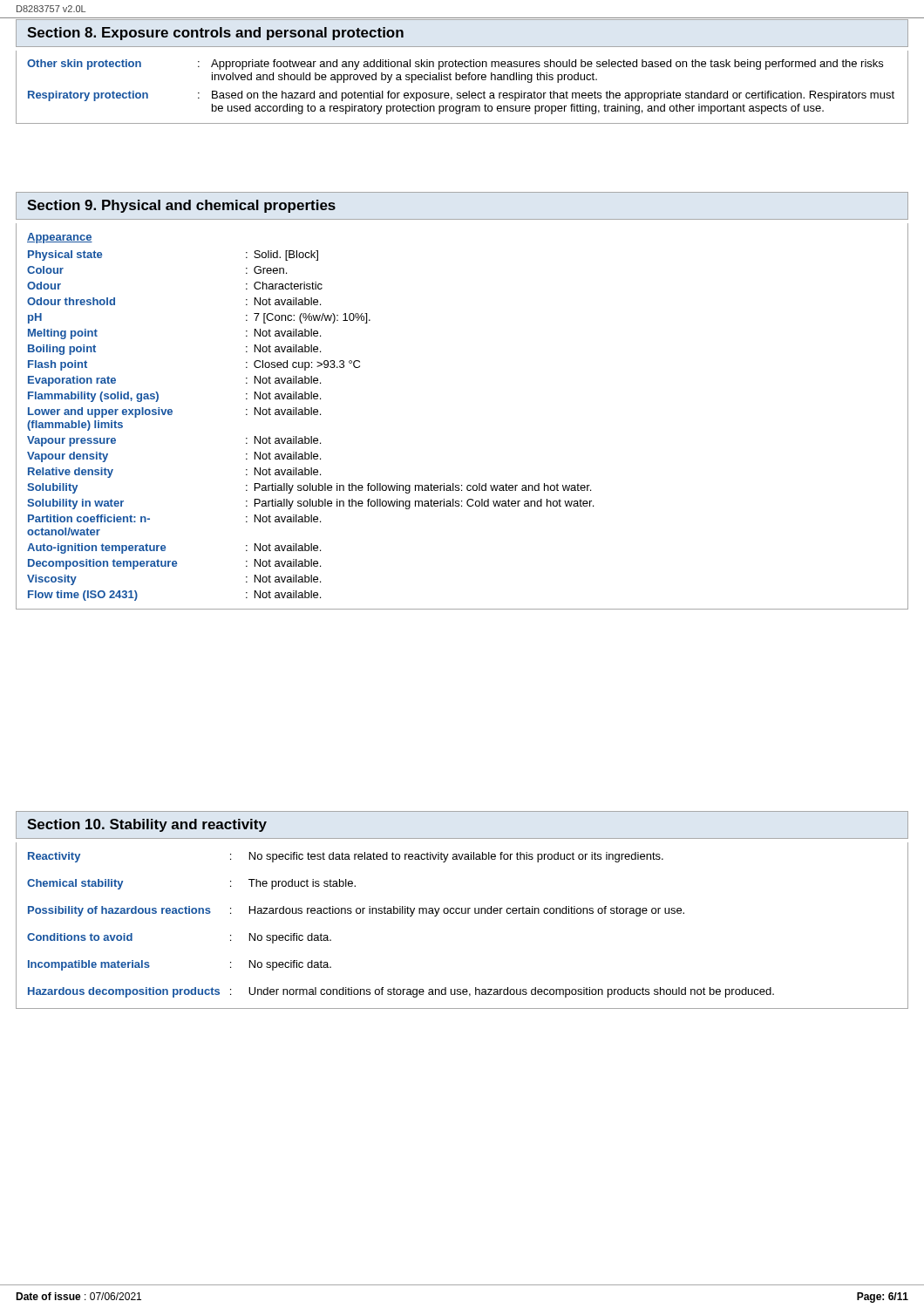This screenshot has height=1308, width=924.
Task: Find the block starting "Evaporation rate :"
Action: point(70,381)
